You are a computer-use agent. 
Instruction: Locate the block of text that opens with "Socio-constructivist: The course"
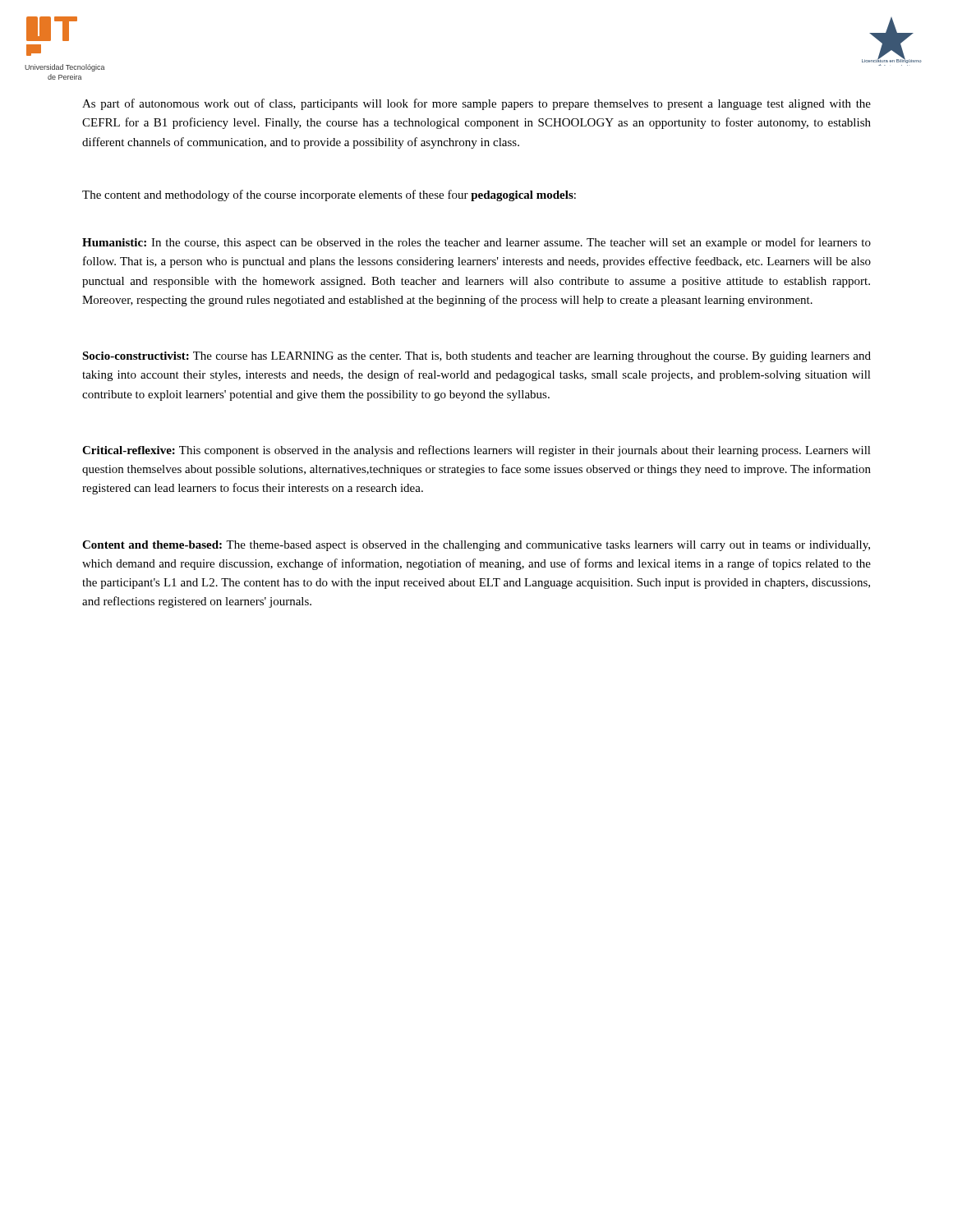476,375
